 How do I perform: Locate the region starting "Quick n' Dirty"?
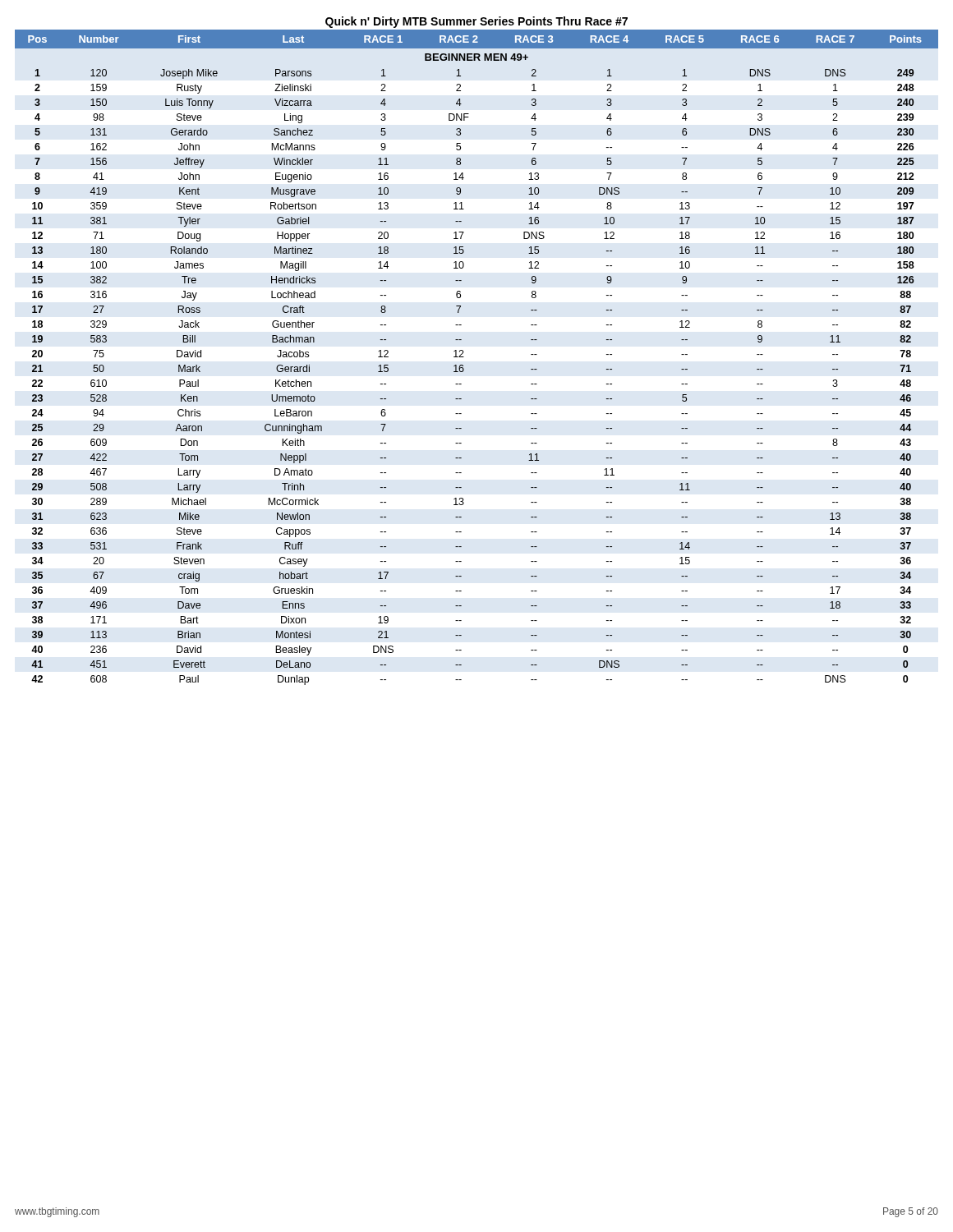tap(476, 21)
